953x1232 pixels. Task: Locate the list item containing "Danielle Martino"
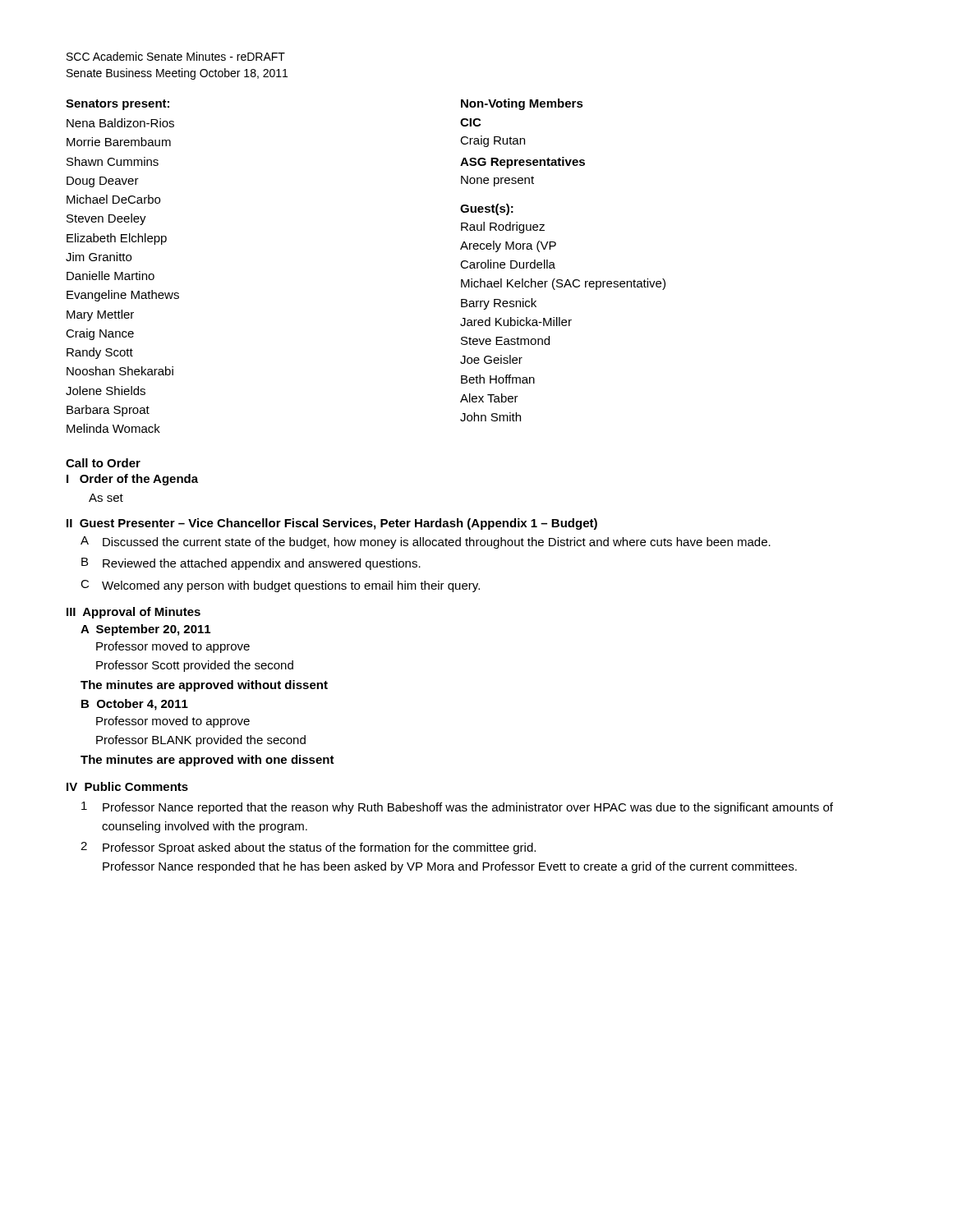point(110,276)
